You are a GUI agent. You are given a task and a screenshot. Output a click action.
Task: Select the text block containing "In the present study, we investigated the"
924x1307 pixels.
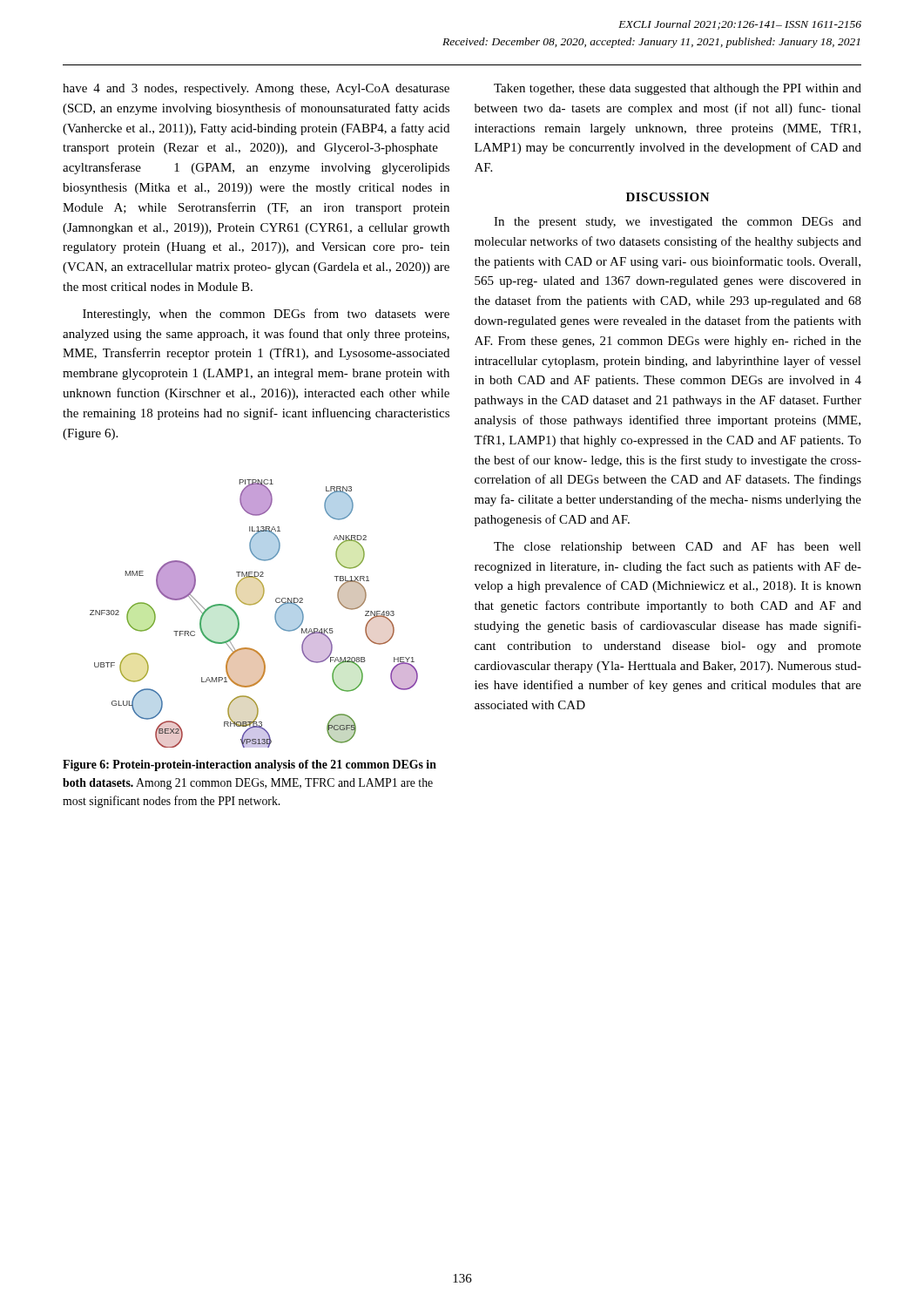point(668,371)
